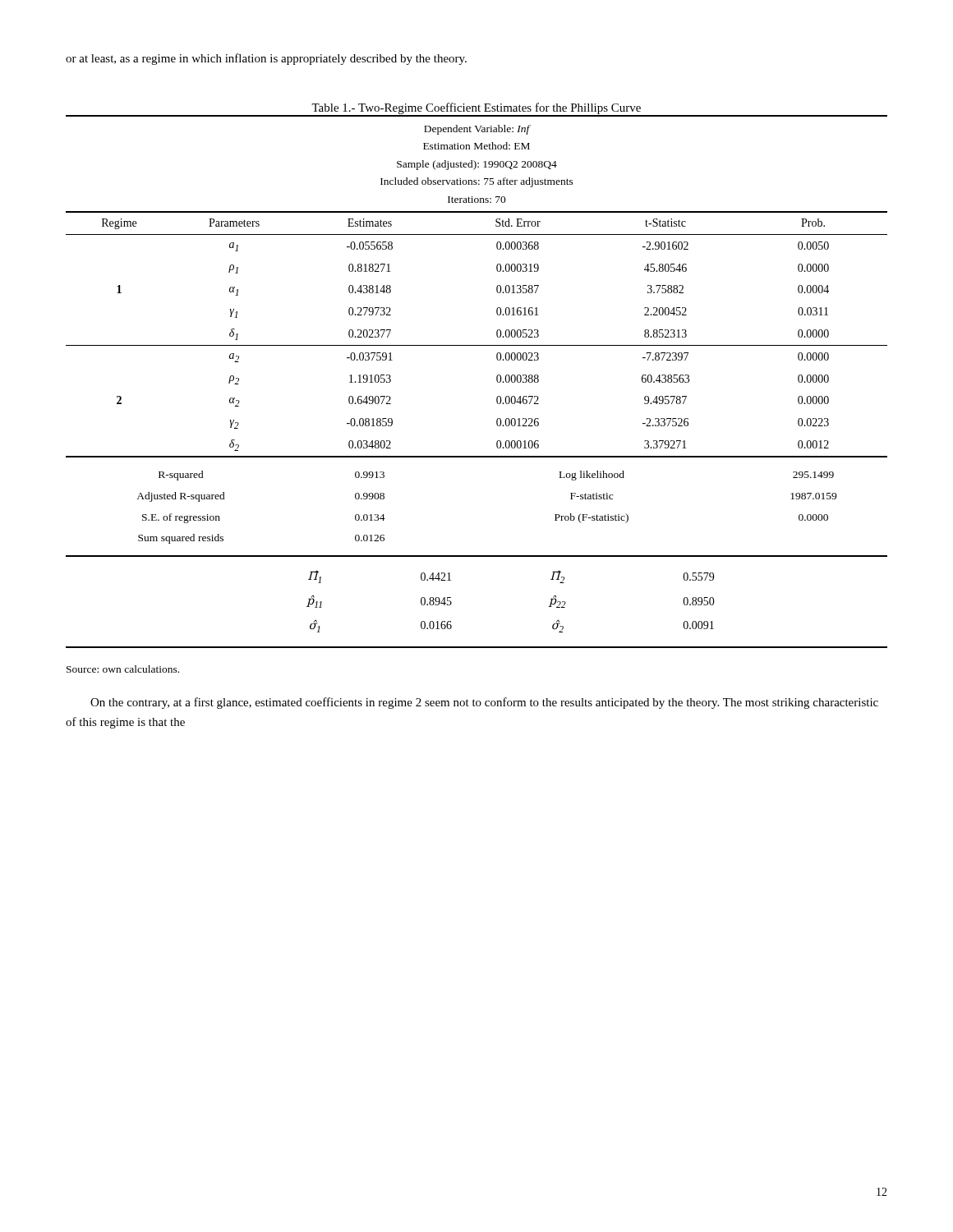This screenshot has height=1232, width=953.
Task: Find the text starting "or at least, as"
Action: tap(267, 58)
